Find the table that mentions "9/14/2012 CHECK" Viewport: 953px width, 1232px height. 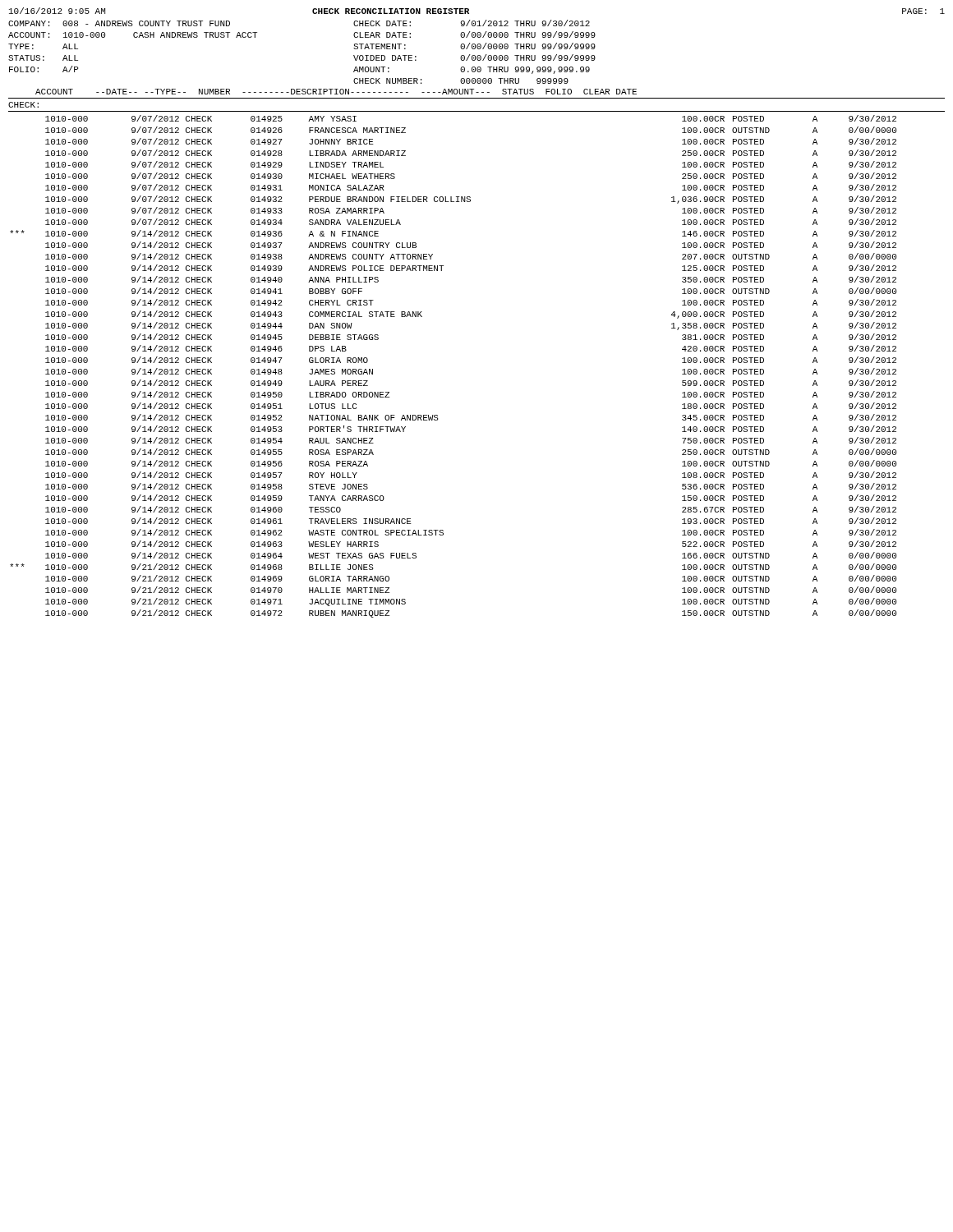pos(476,366)
